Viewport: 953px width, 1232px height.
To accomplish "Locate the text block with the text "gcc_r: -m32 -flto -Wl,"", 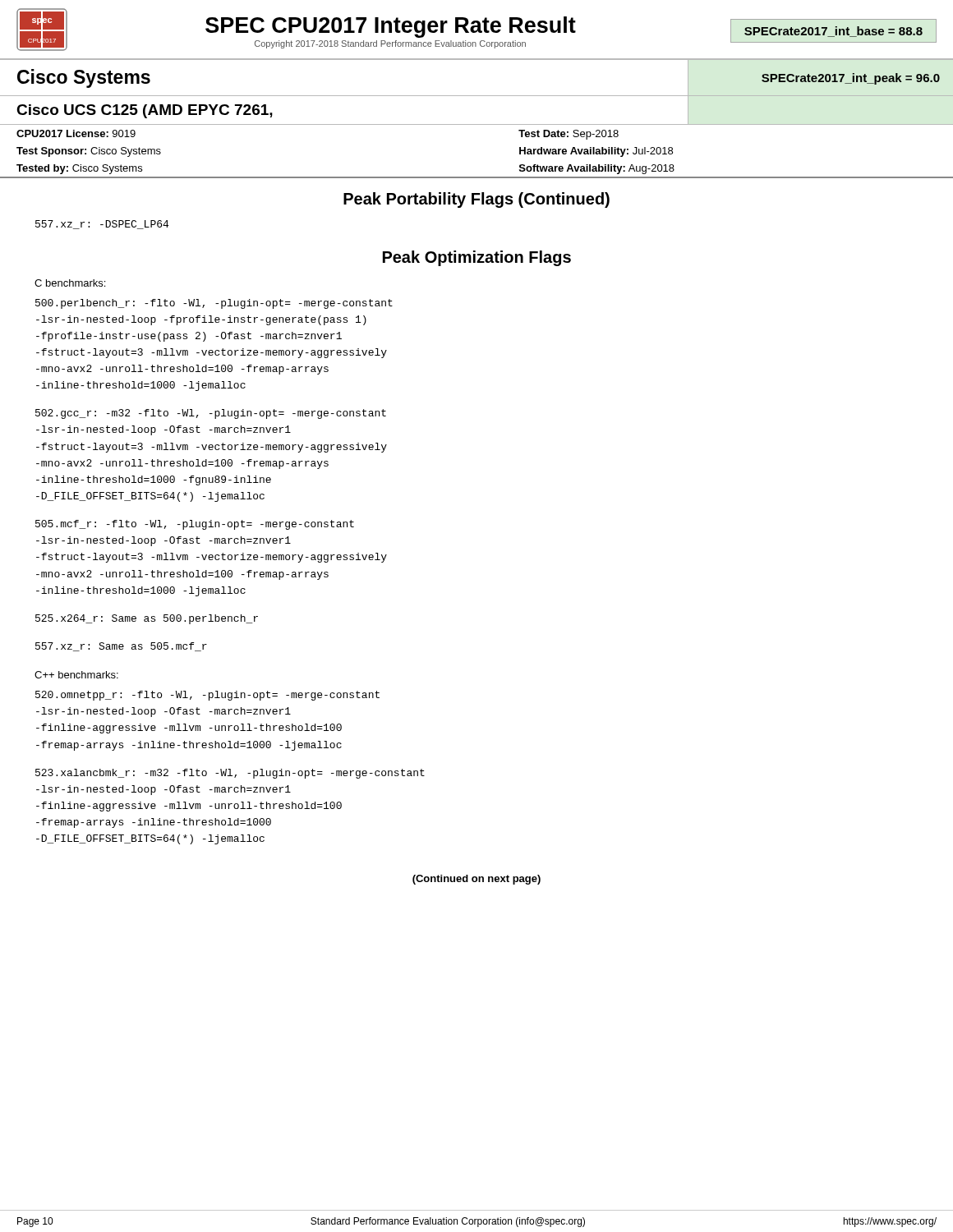I will (x=211, y=455).
